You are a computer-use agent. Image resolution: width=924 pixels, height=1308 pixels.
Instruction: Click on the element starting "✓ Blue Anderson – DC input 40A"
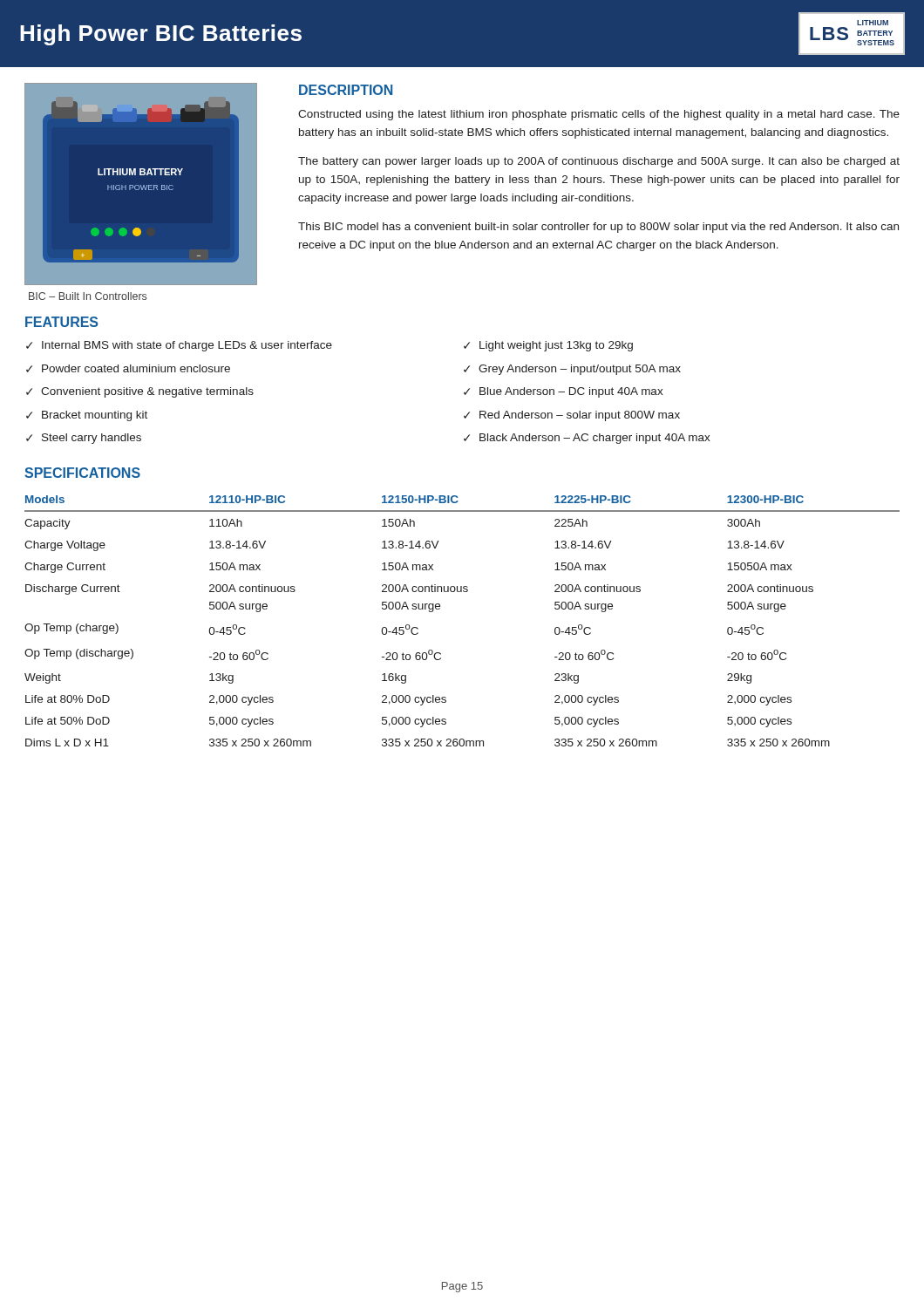(563, 392)
